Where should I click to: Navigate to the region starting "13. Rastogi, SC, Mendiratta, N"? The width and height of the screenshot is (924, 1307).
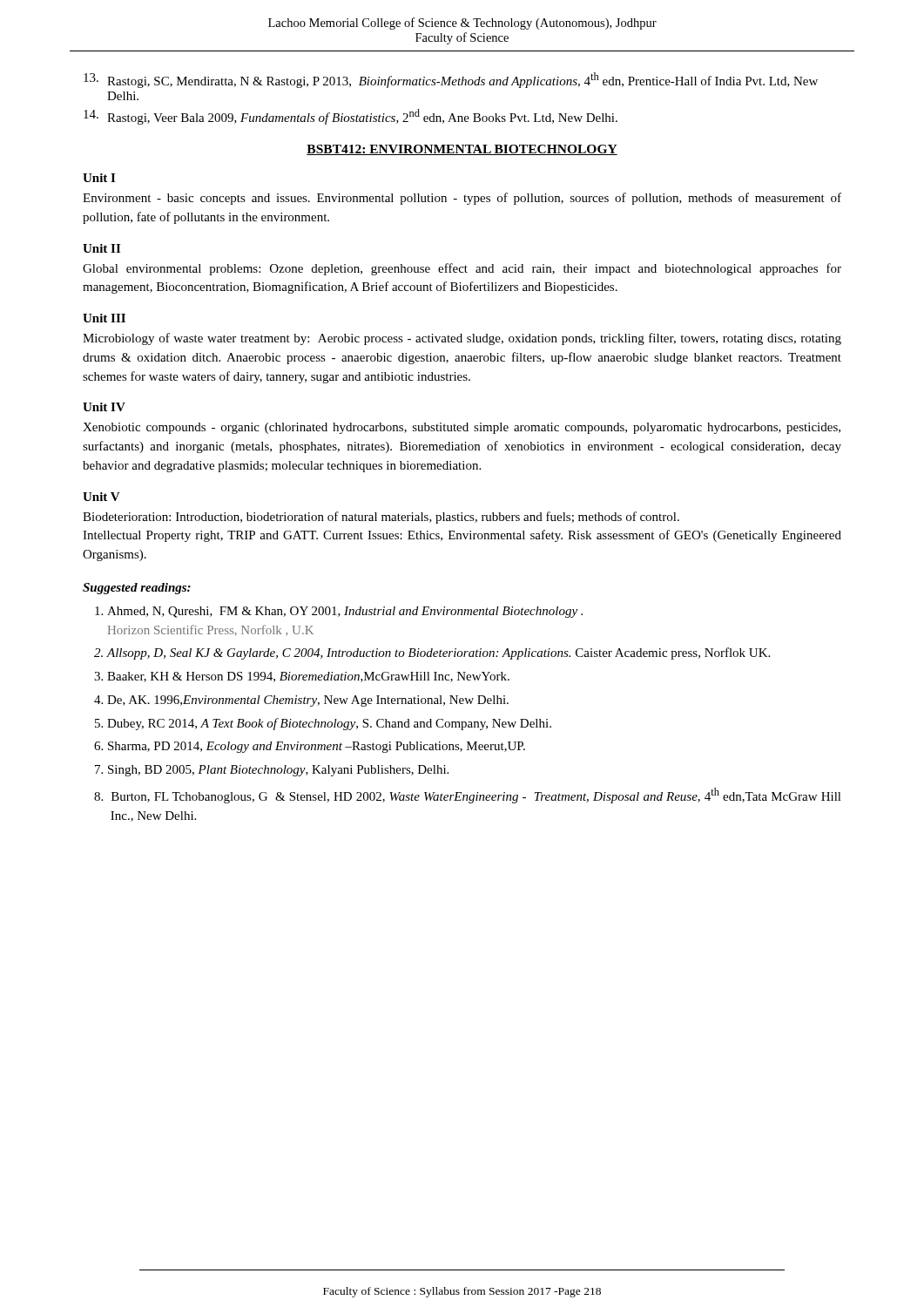coord(462,87)
